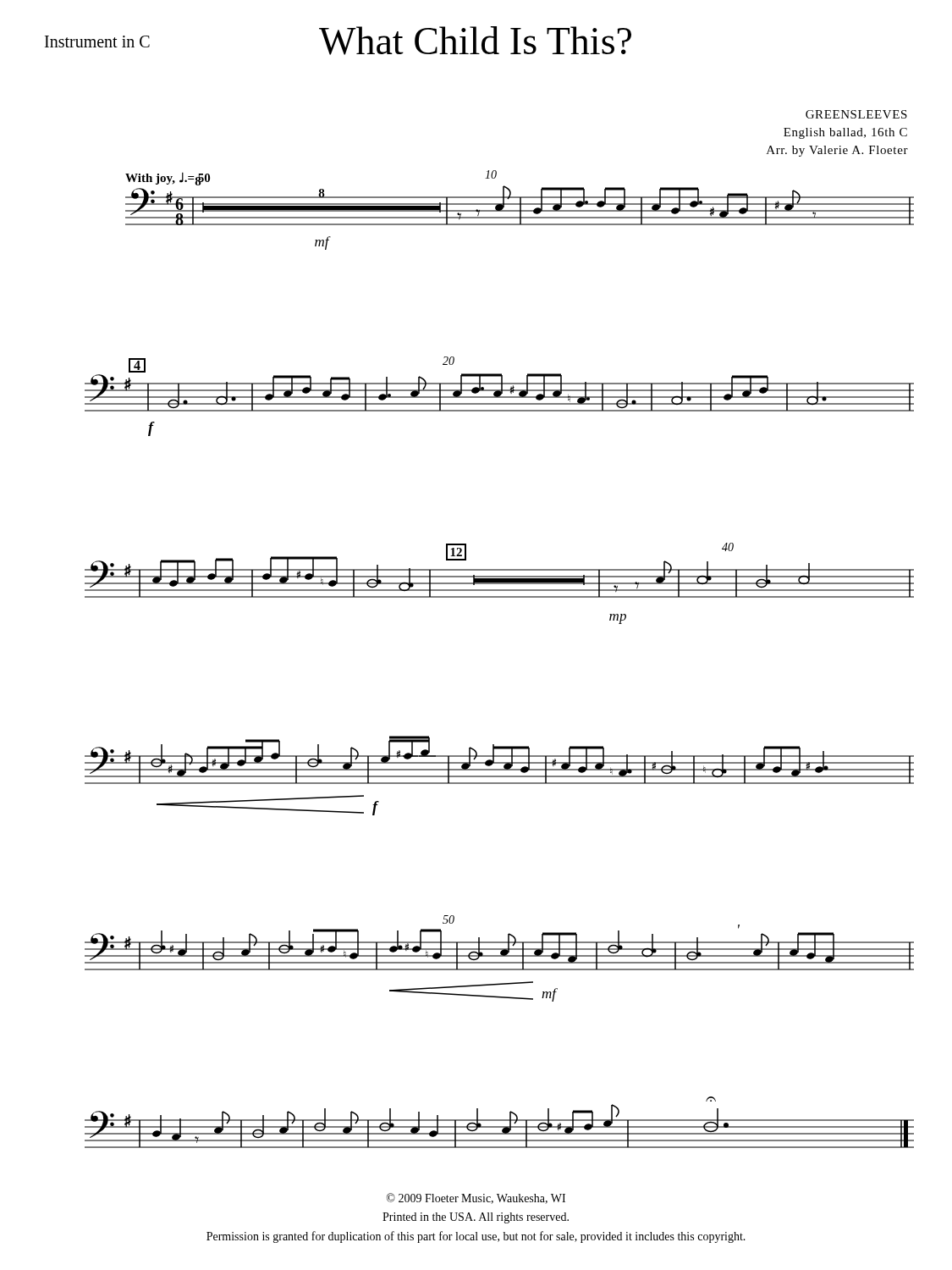Click on the element starting "GREENSLEEVES English ballad,"

click(x=837, y=132)
